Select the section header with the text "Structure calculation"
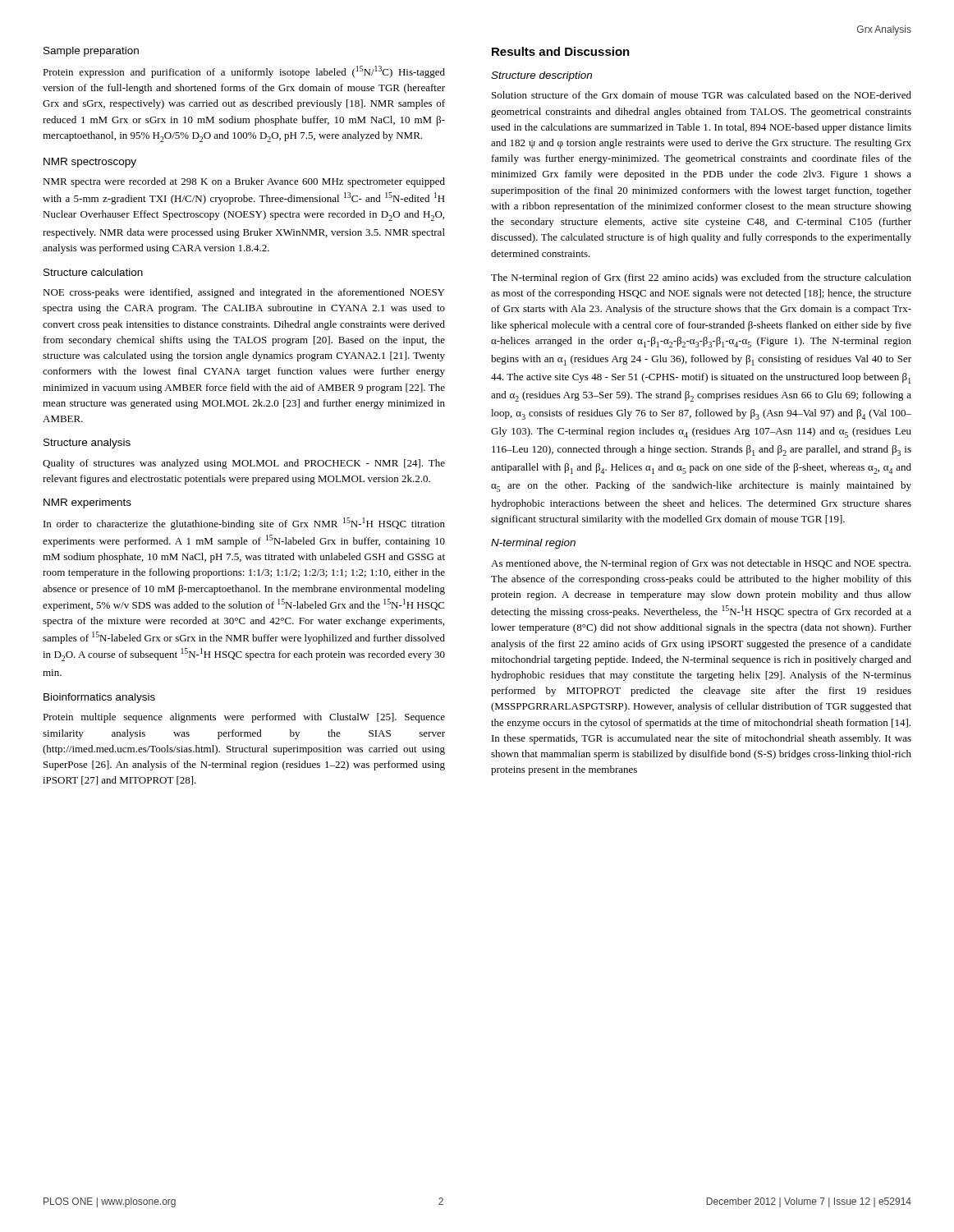 tap(93, 272)
